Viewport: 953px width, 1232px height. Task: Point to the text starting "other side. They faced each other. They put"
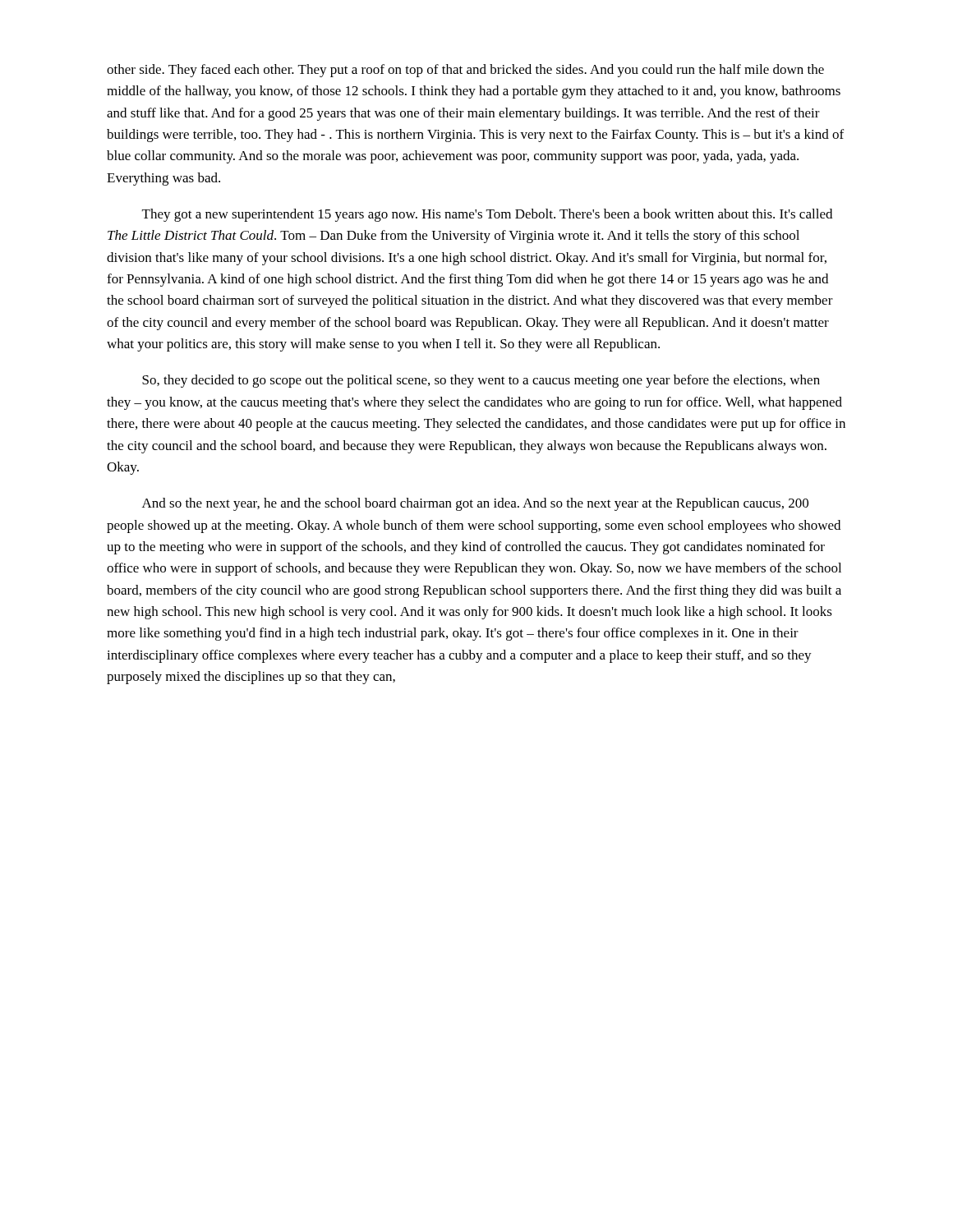pos(476,373)
